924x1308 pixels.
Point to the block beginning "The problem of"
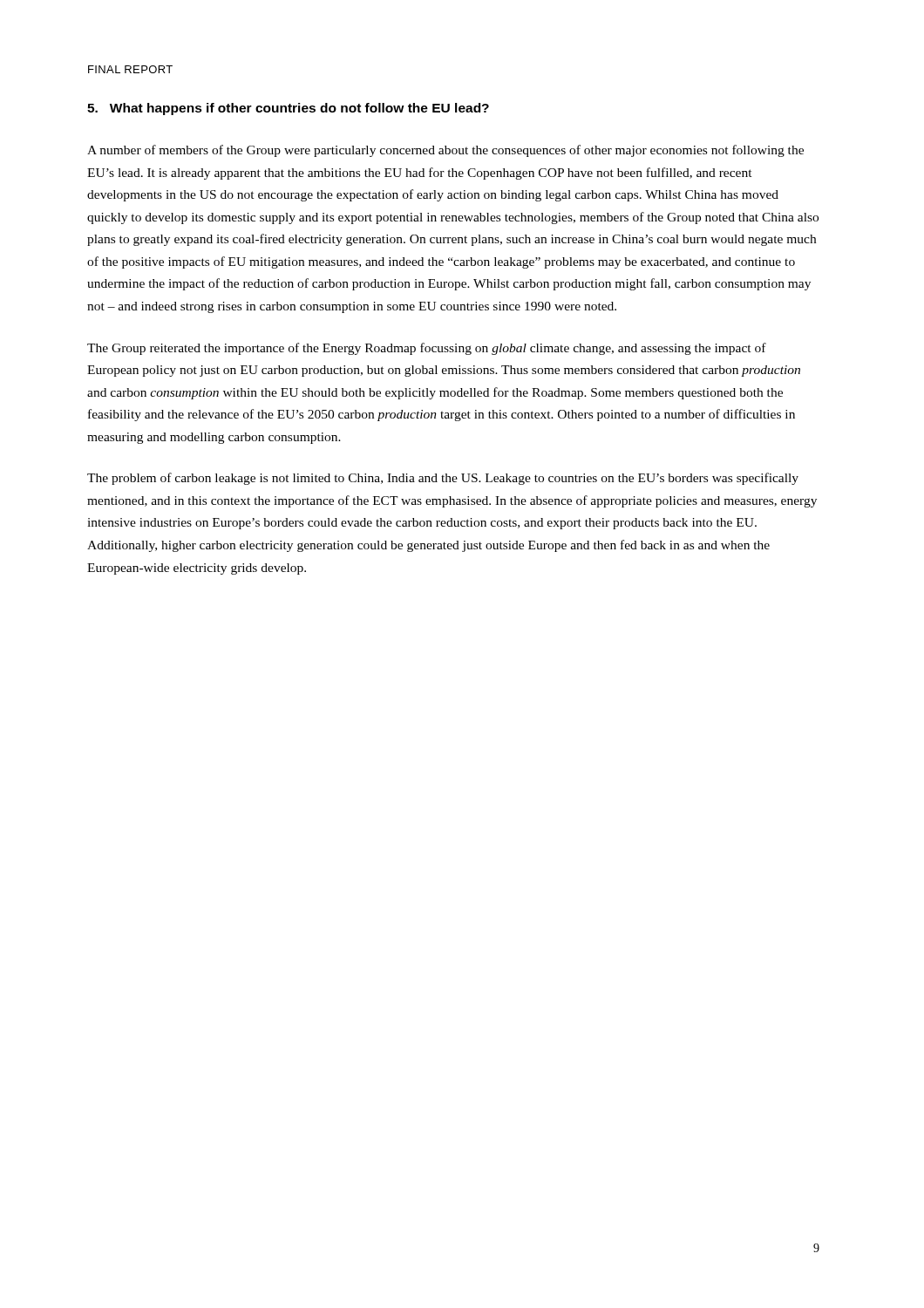point(452,522)
